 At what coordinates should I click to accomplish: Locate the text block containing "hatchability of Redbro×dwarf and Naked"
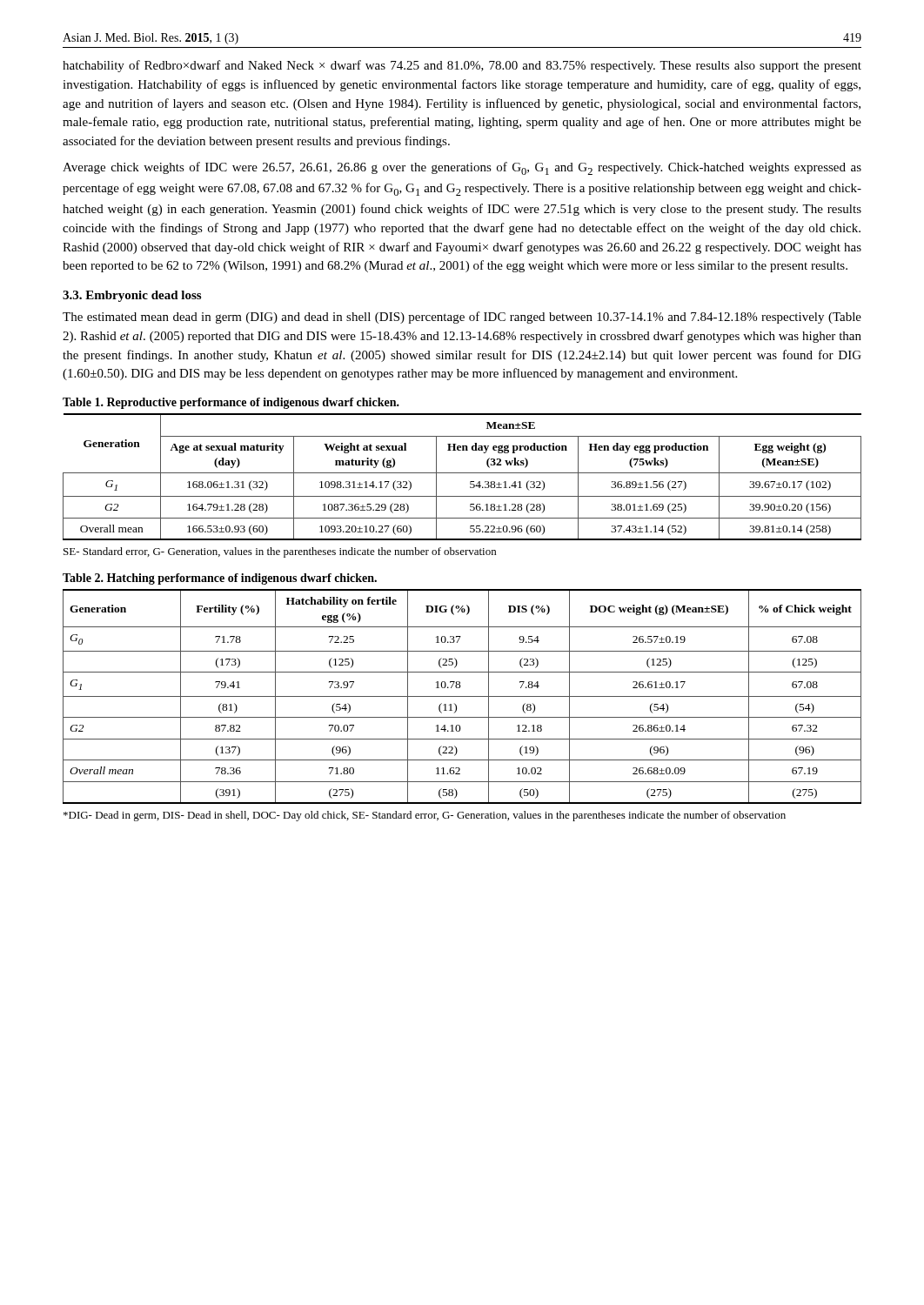coord(462,104)
